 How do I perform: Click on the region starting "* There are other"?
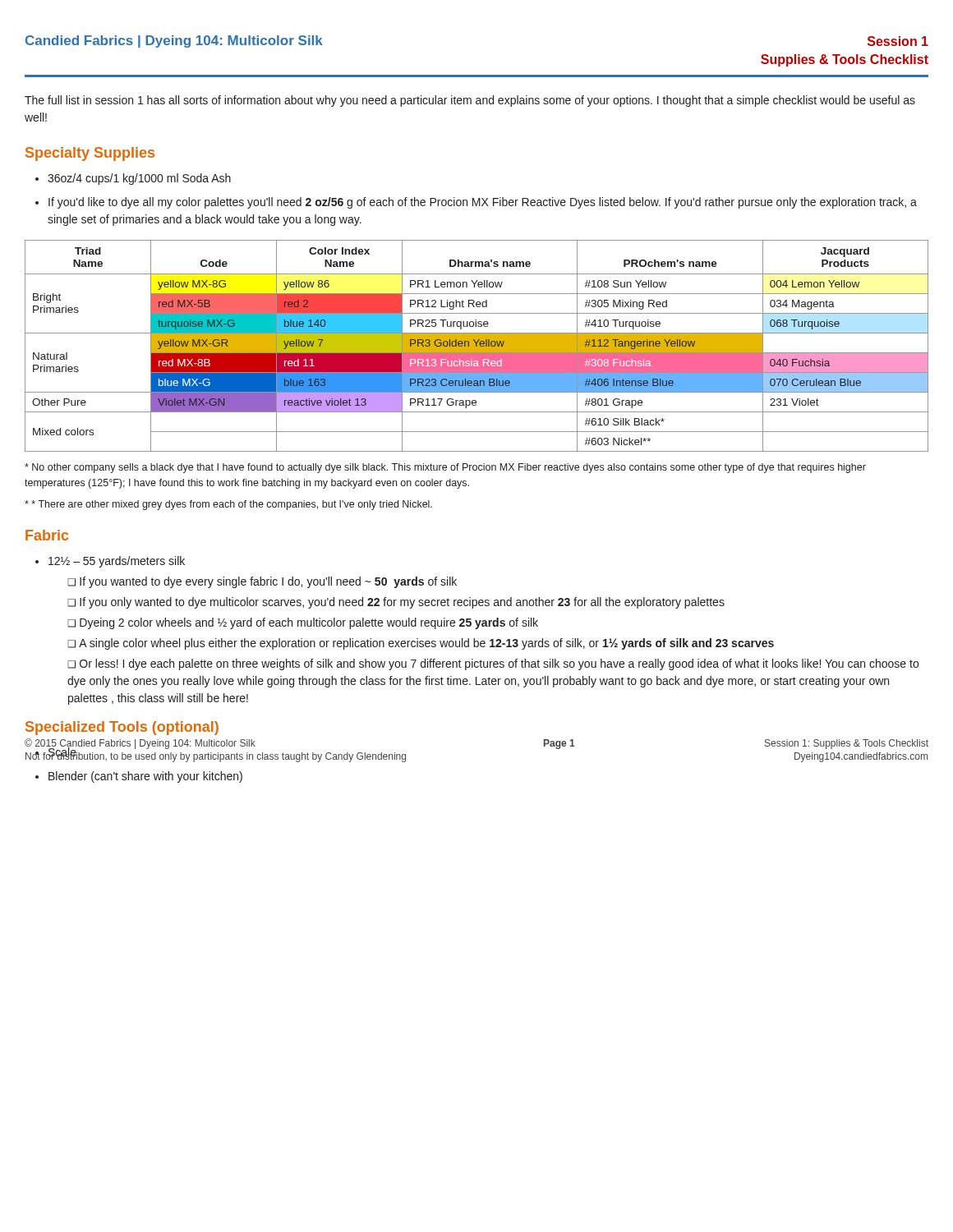[229, 505]
